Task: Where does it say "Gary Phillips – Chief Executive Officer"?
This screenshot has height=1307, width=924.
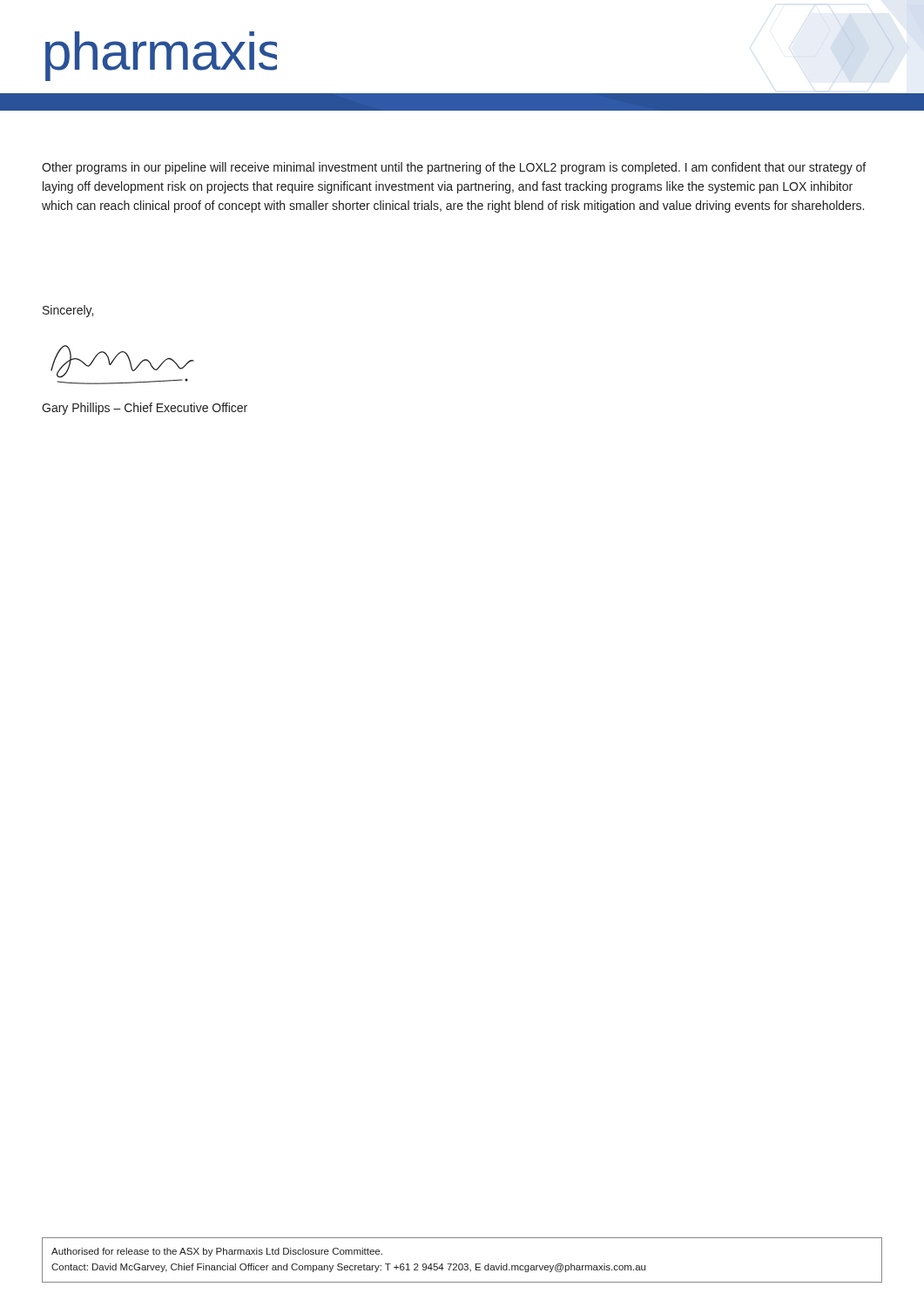Action: pyautogui.click(x=145, y=408)
